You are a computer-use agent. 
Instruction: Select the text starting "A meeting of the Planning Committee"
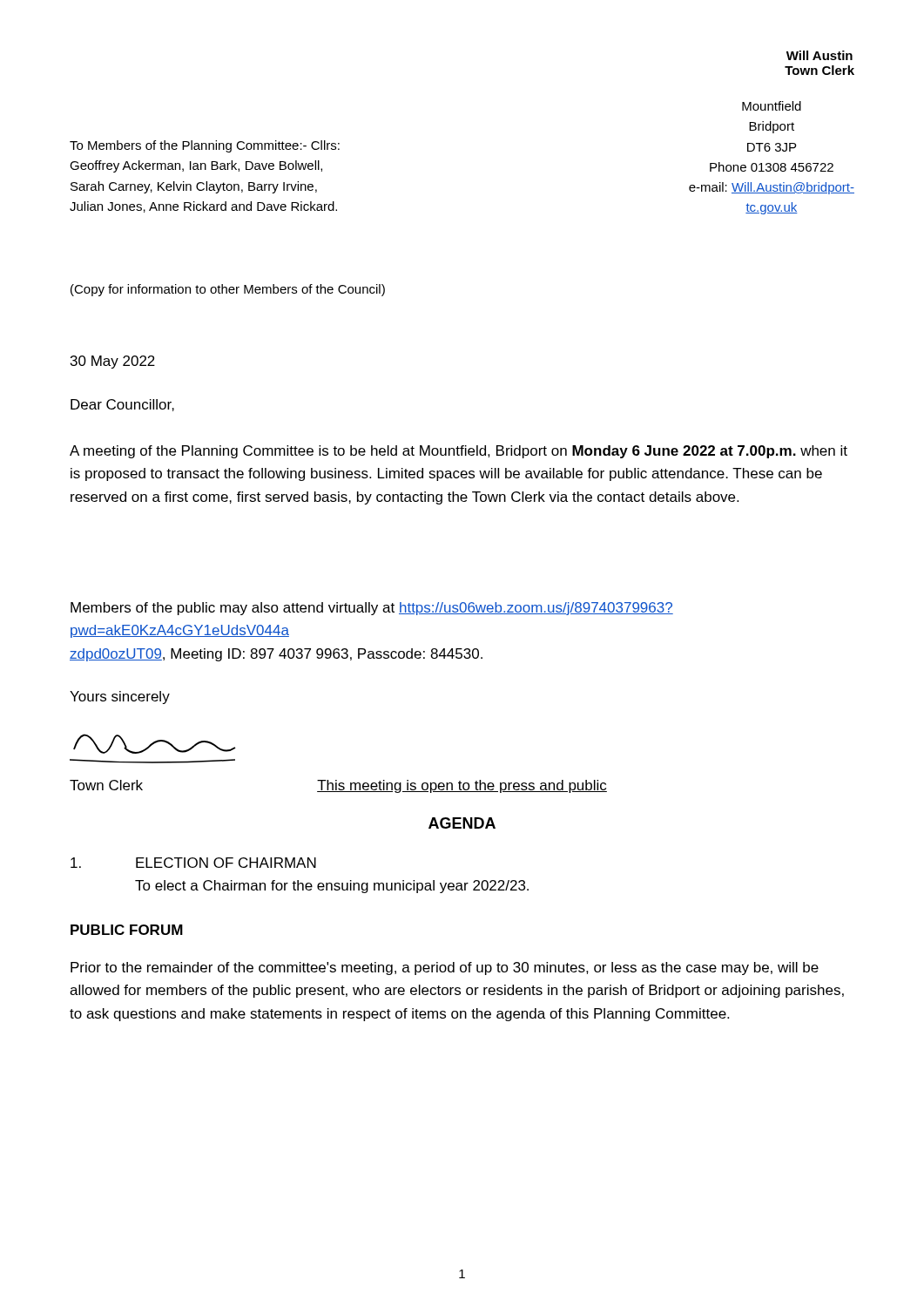(459, 474)
